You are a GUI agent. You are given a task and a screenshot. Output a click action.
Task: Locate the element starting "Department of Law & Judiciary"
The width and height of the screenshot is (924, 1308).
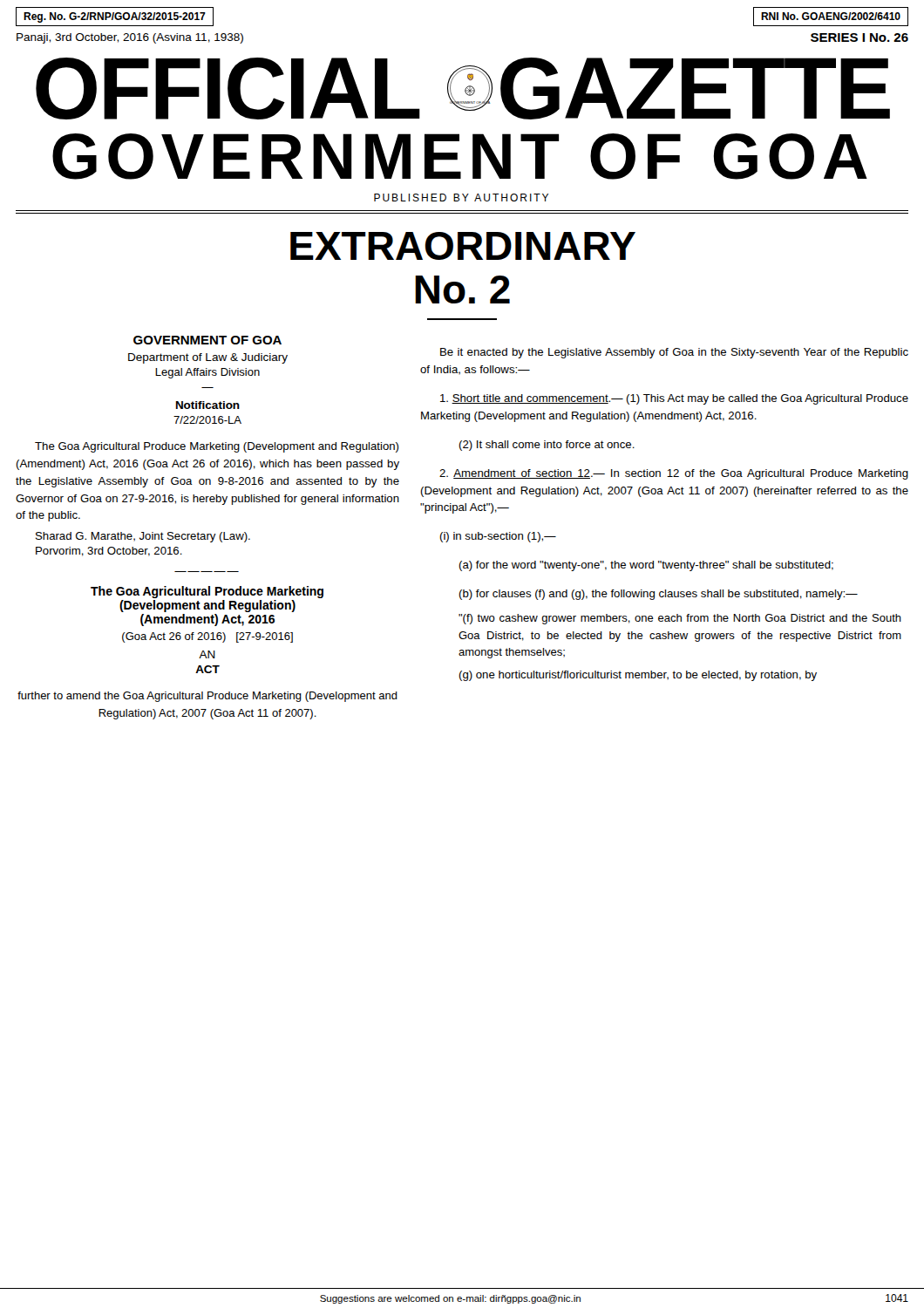(x=207, y=357)
